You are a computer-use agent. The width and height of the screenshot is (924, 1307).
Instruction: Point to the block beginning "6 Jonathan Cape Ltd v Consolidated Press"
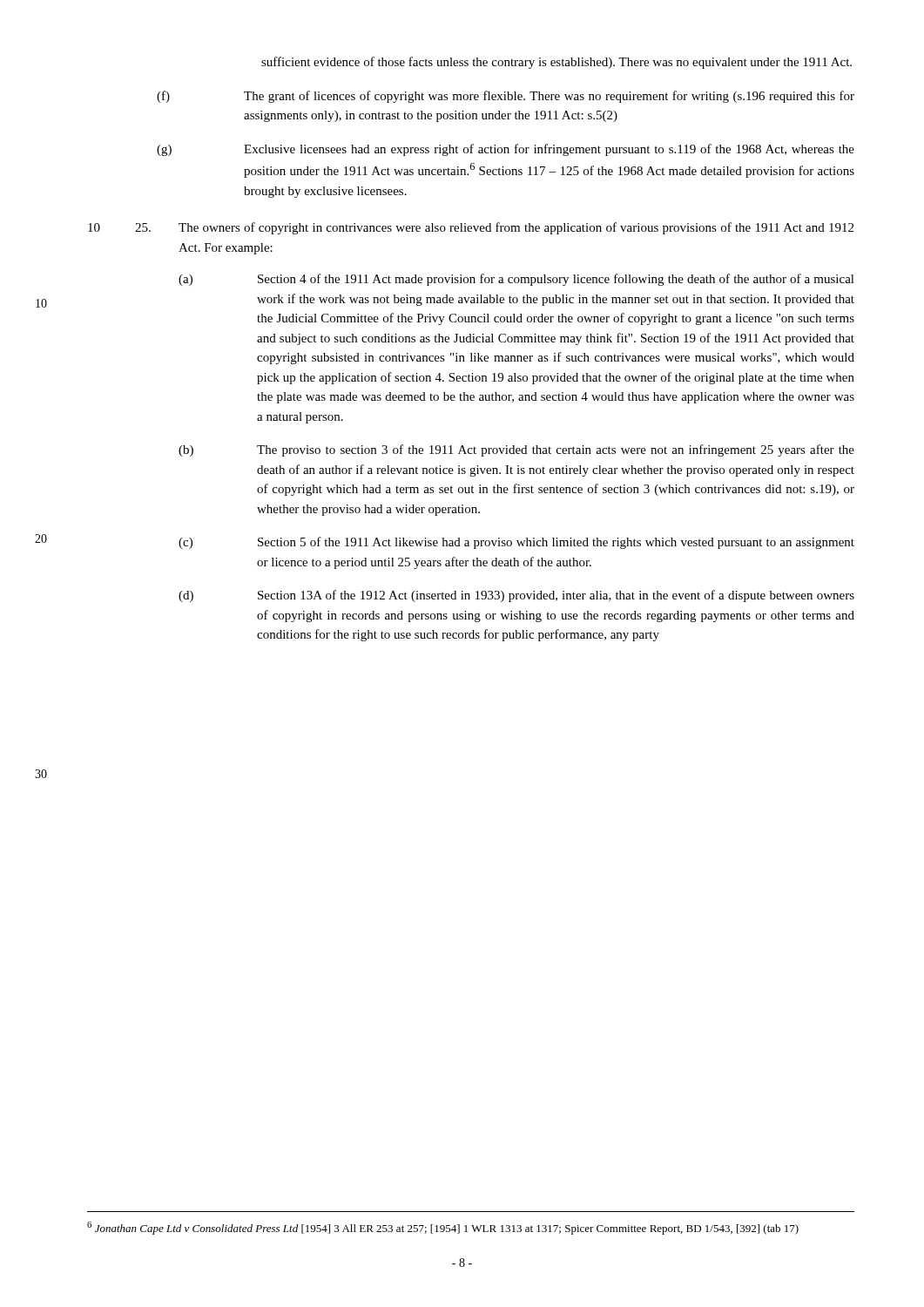443,1227
